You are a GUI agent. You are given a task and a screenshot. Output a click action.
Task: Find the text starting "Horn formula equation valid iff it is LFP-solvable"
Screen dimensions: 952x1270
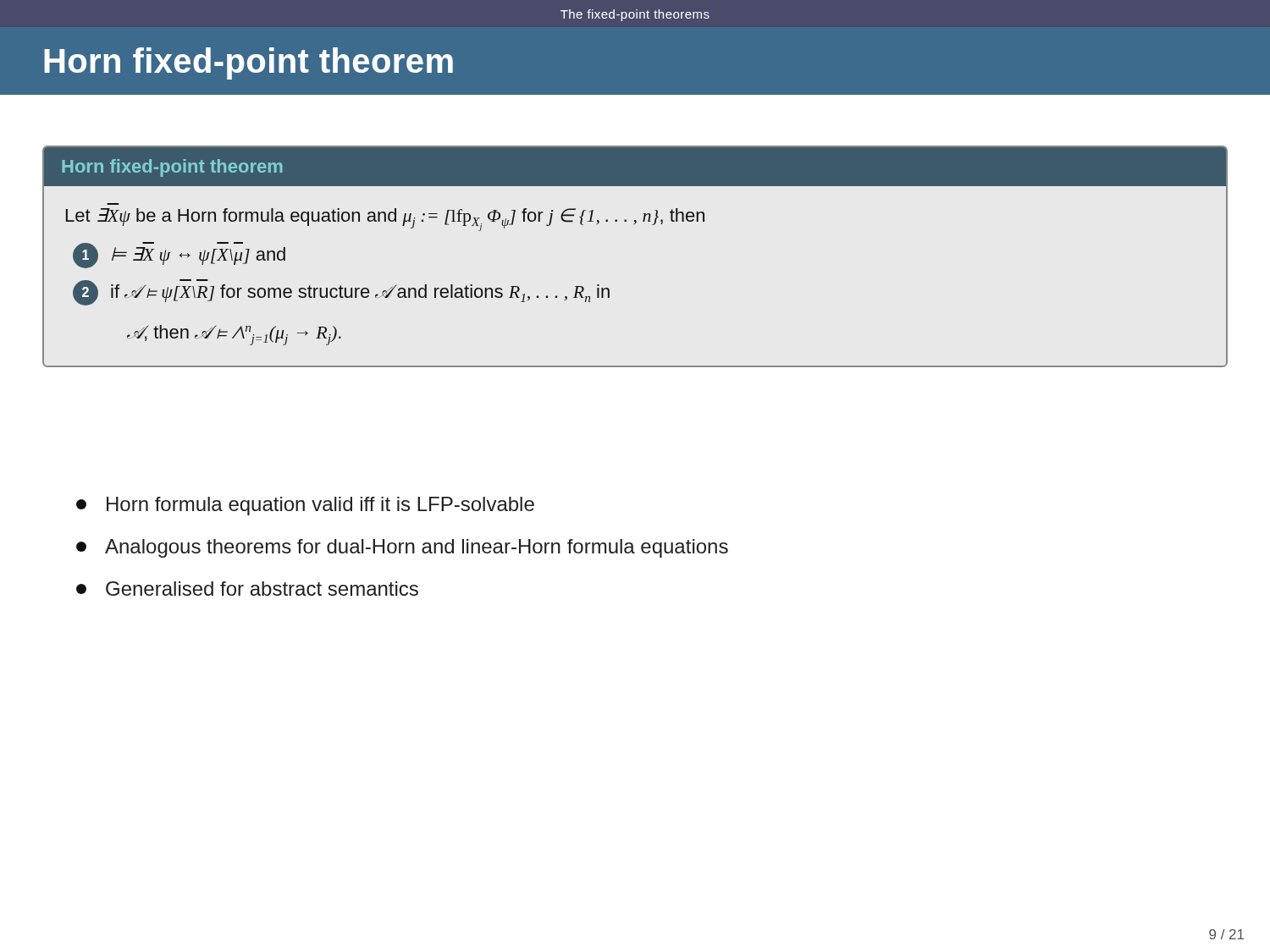(x=306, y=504)
